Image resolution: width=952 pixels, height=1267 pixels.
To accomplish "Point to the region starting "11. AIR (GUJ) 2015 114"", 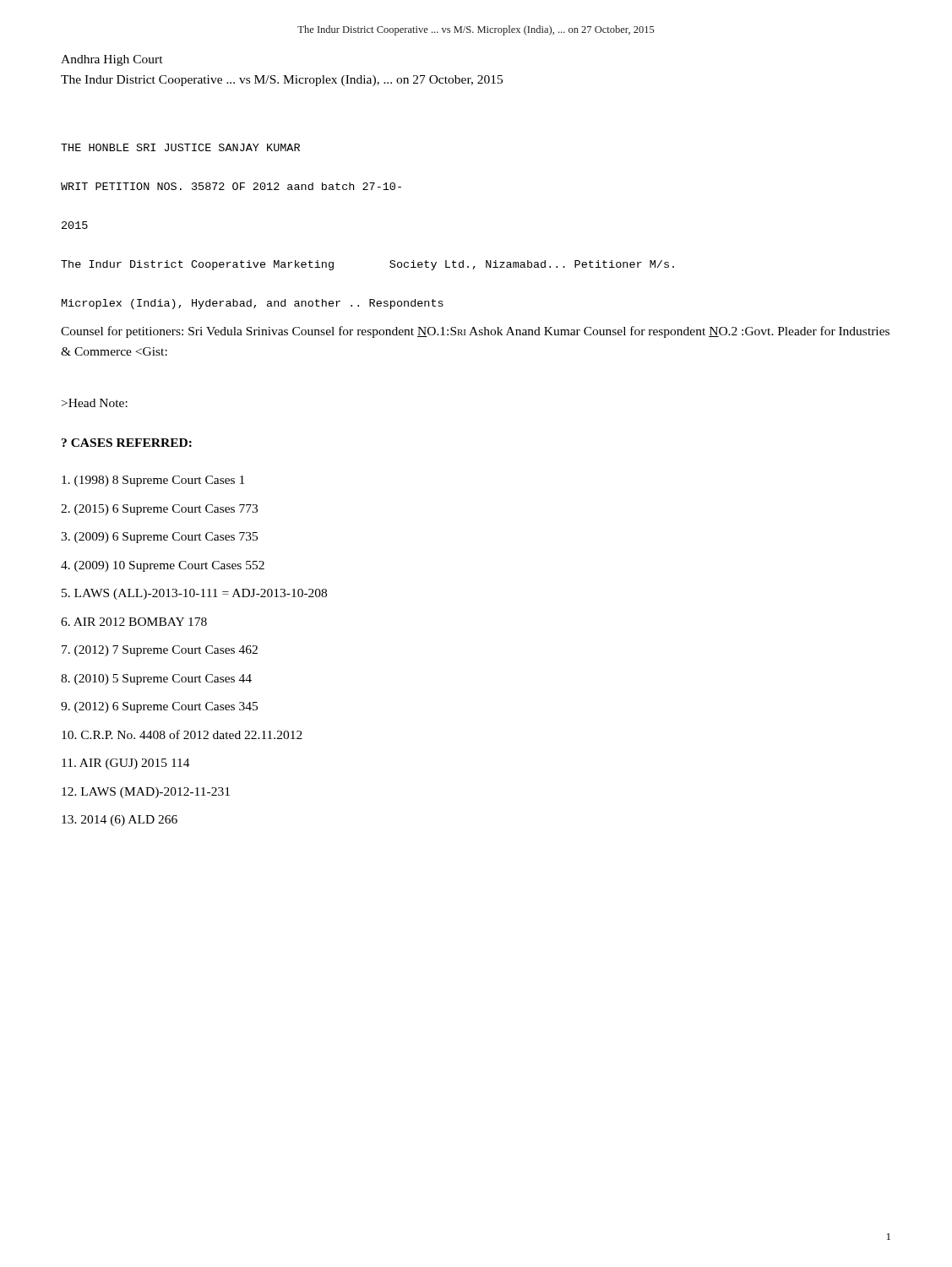I will click(125, 763).
